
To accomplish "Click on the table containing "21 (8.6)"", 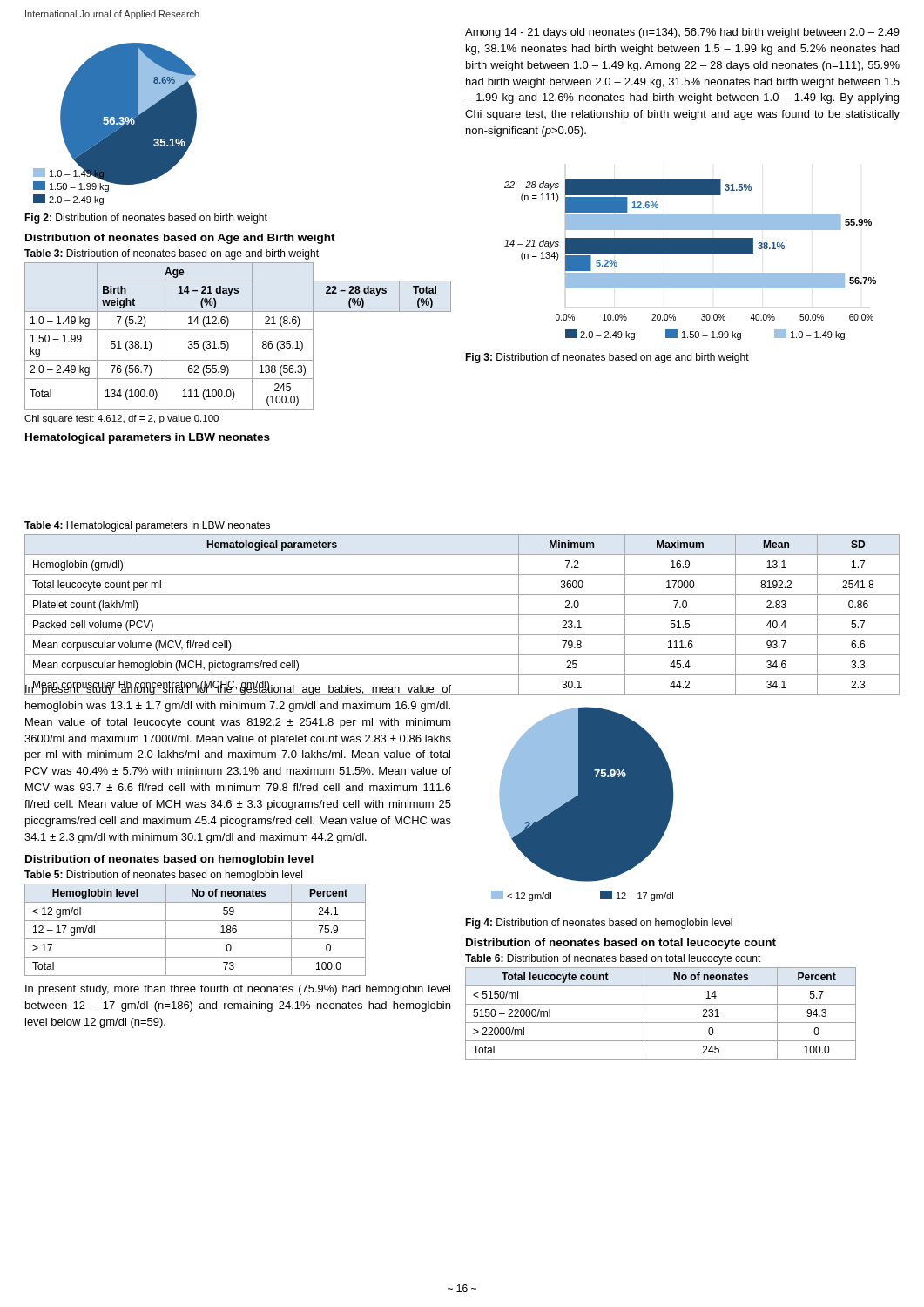I will (238, 336).
